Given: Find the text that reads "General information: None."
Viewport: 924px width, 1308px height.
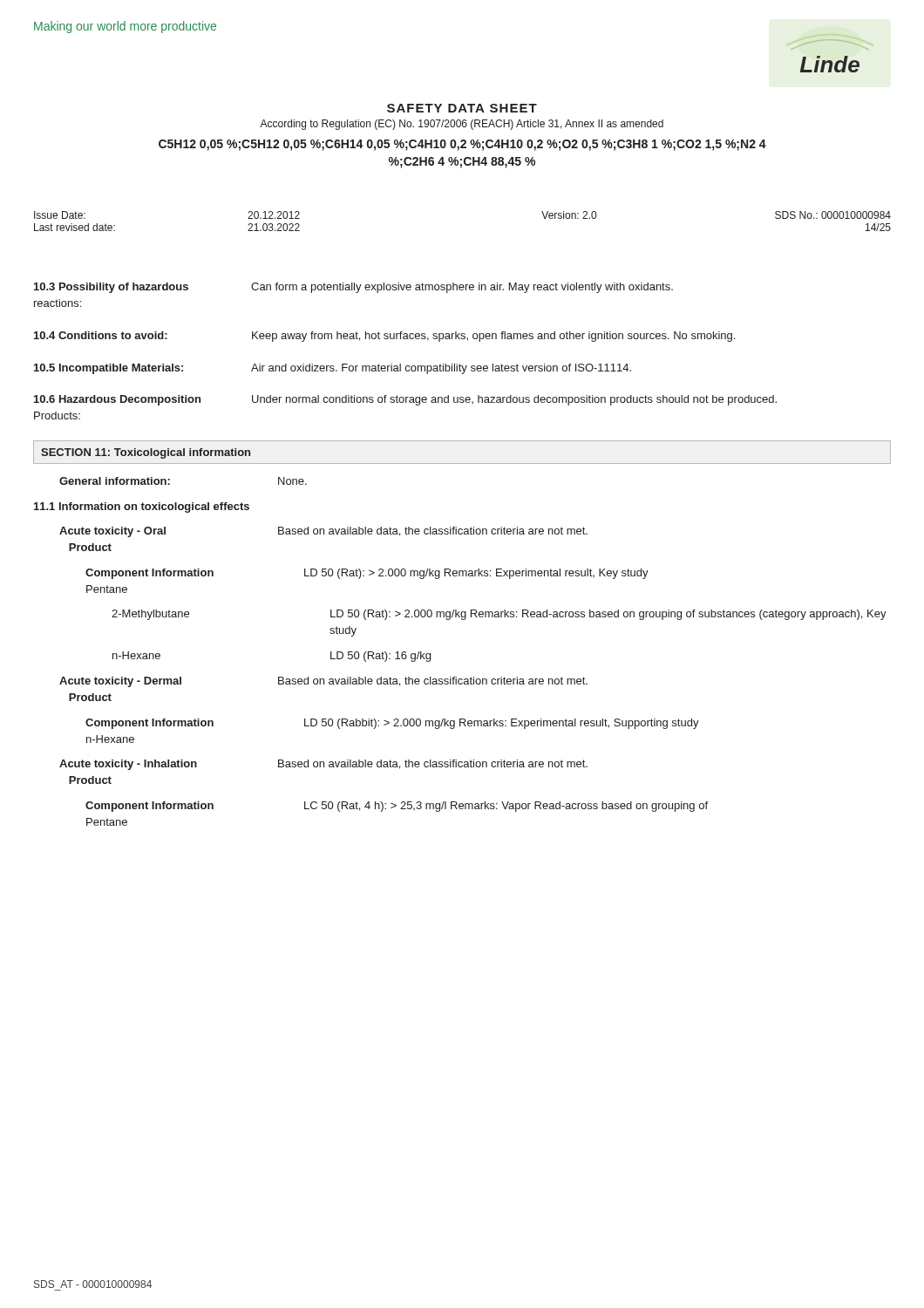Looking at the screenshot, I should pos(119,481).
